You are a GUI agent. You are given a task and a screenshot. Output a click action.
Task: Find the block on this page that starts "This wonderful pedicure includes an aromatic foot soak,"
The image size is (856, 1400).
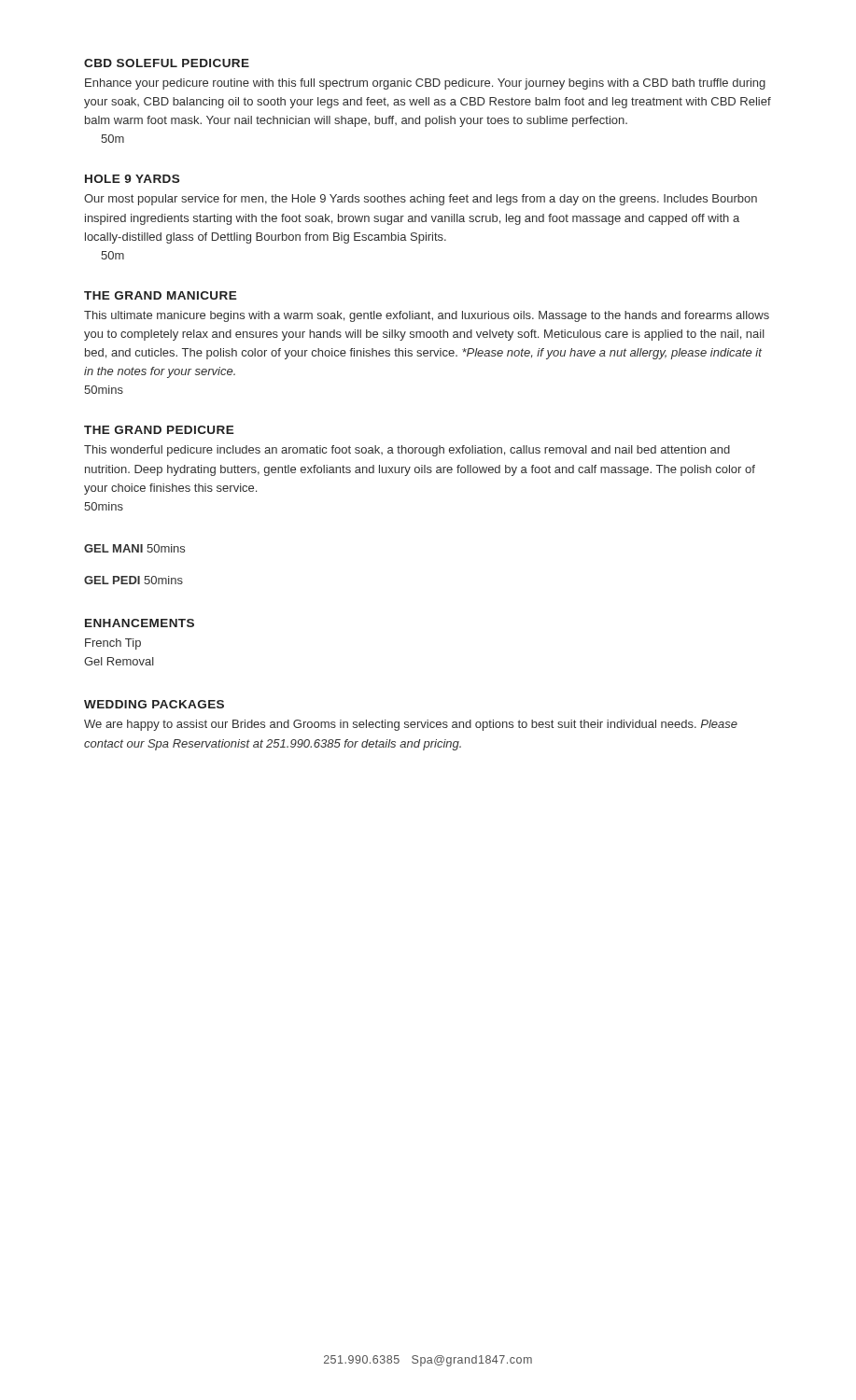419,469
